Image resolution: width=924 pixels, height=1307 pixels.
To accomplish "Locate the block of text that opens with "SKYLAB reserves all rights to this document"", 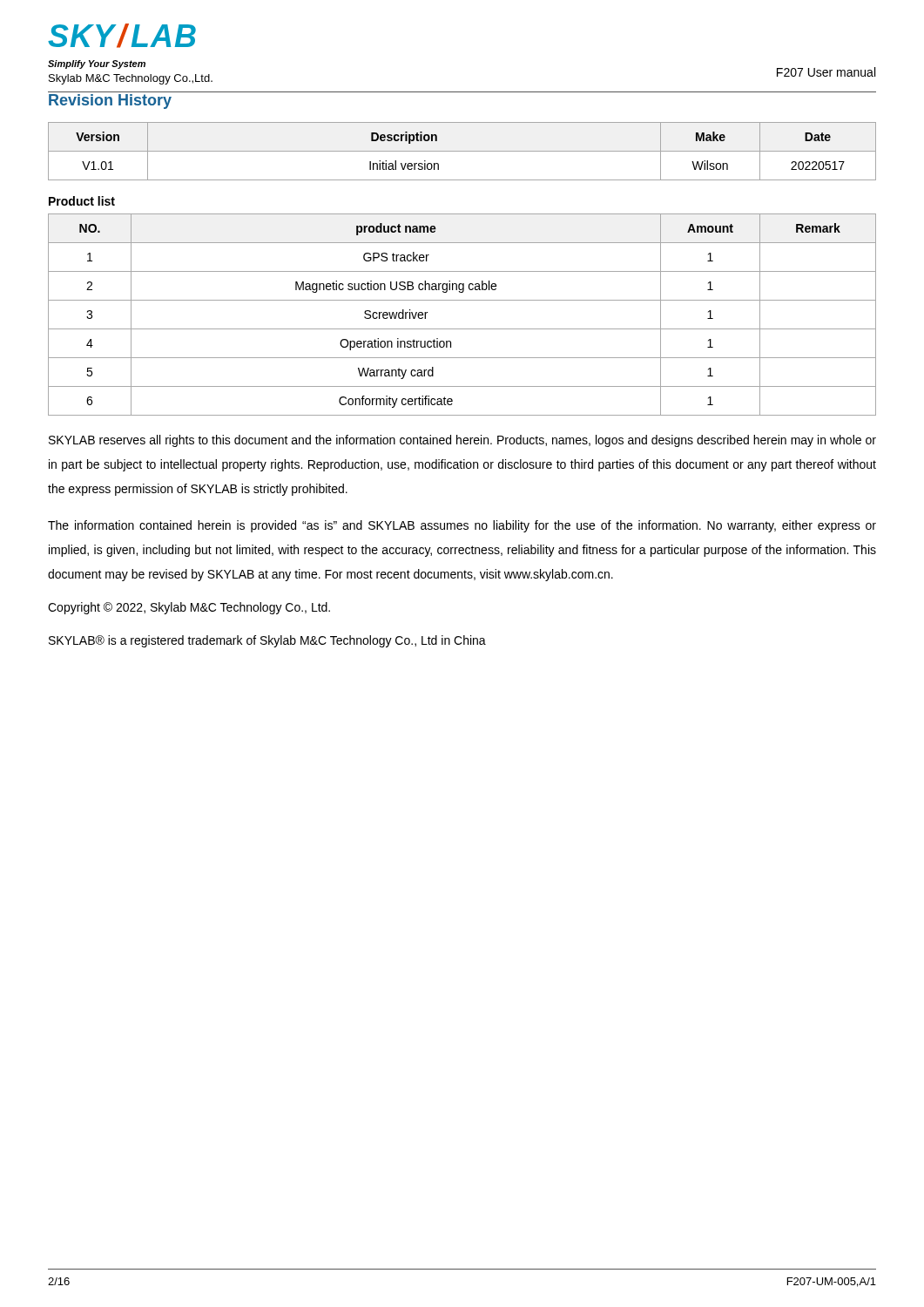I will pos(462,464).
